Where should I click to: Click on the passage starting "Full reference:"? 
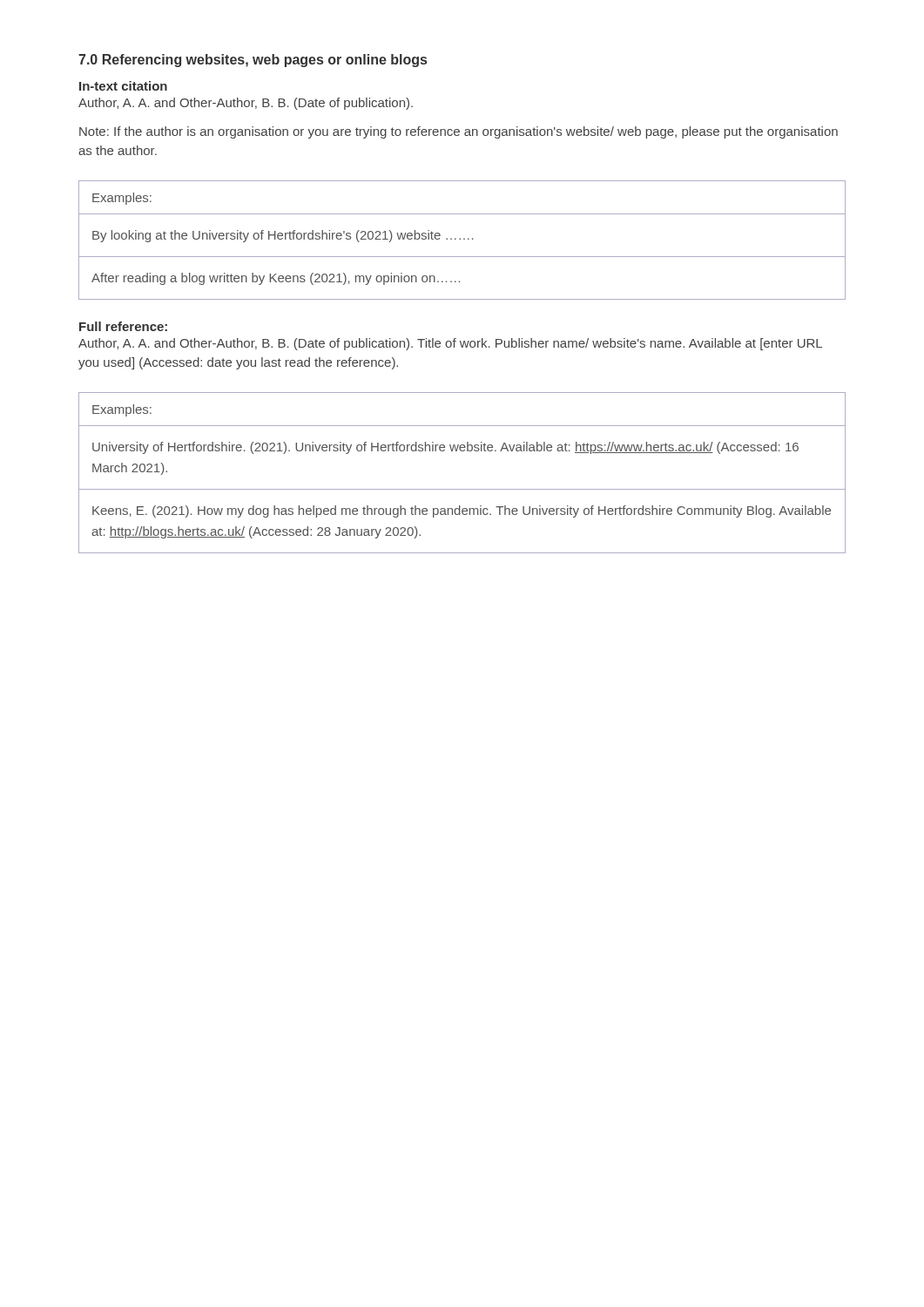click(123, 326)
